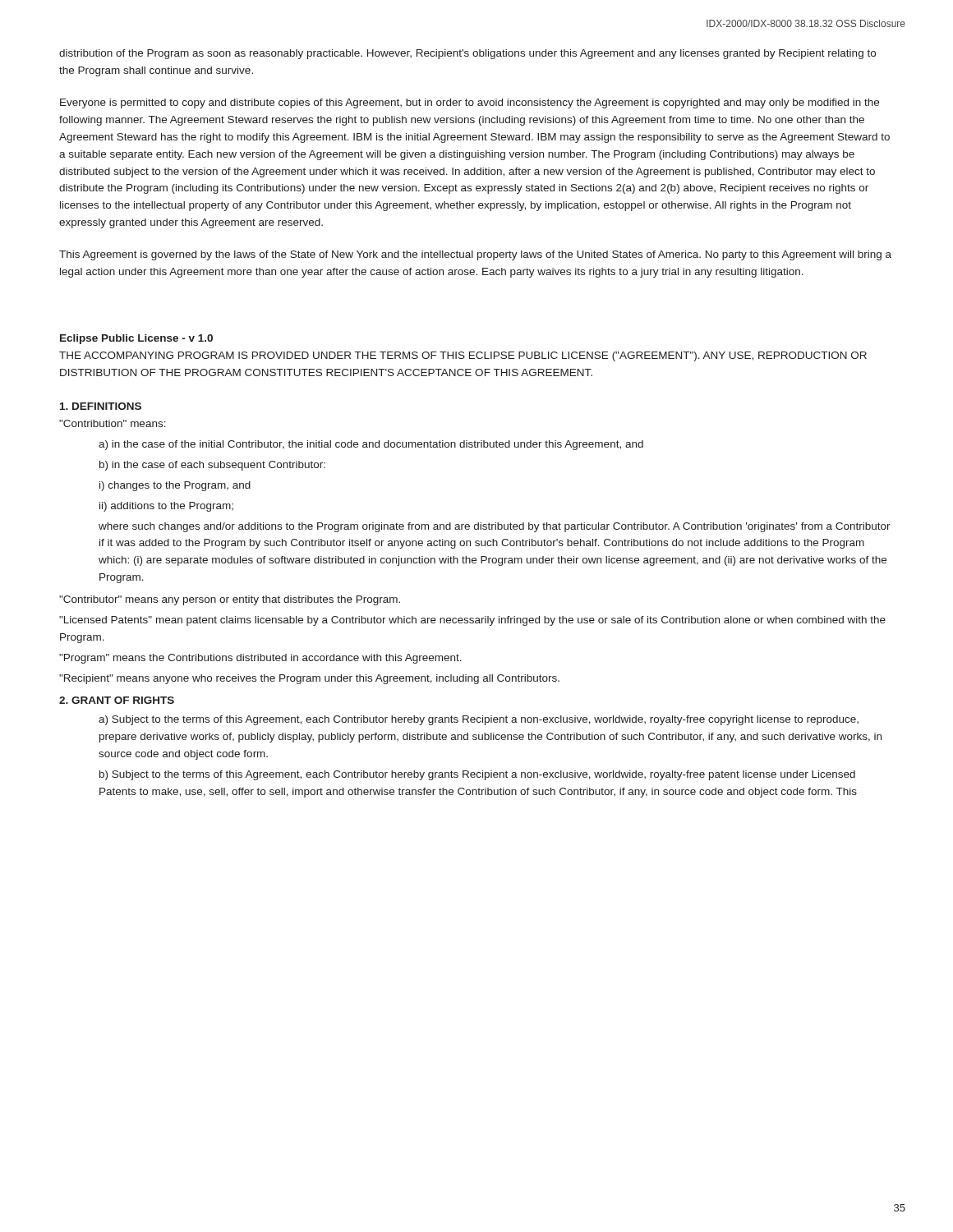953x1232 pixels.
Task: Point to the block beginning "a) in the case of the initial Contributor,"
Action: 371,444
